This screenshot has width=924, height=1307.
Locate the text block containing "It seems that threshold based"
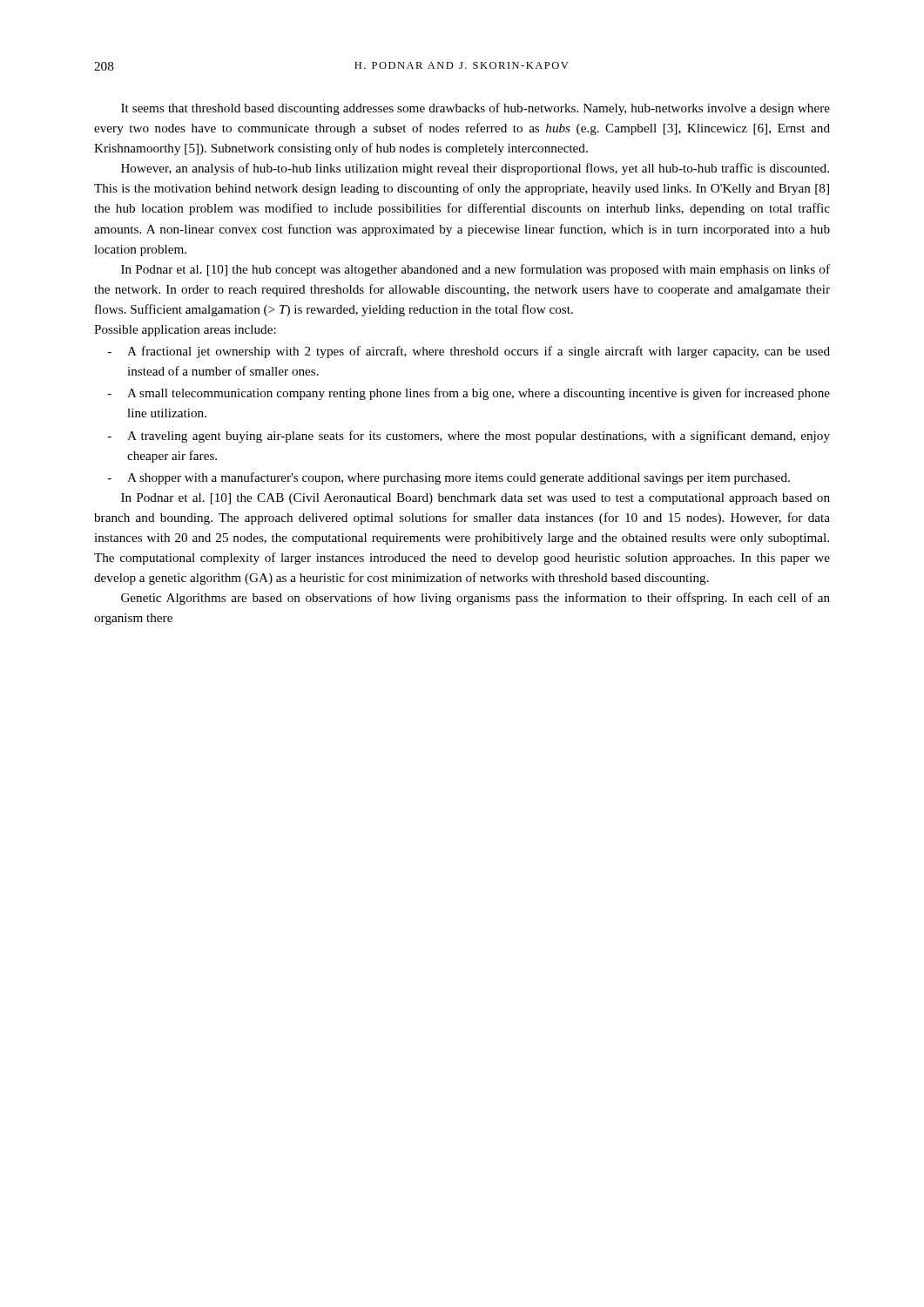462,128
